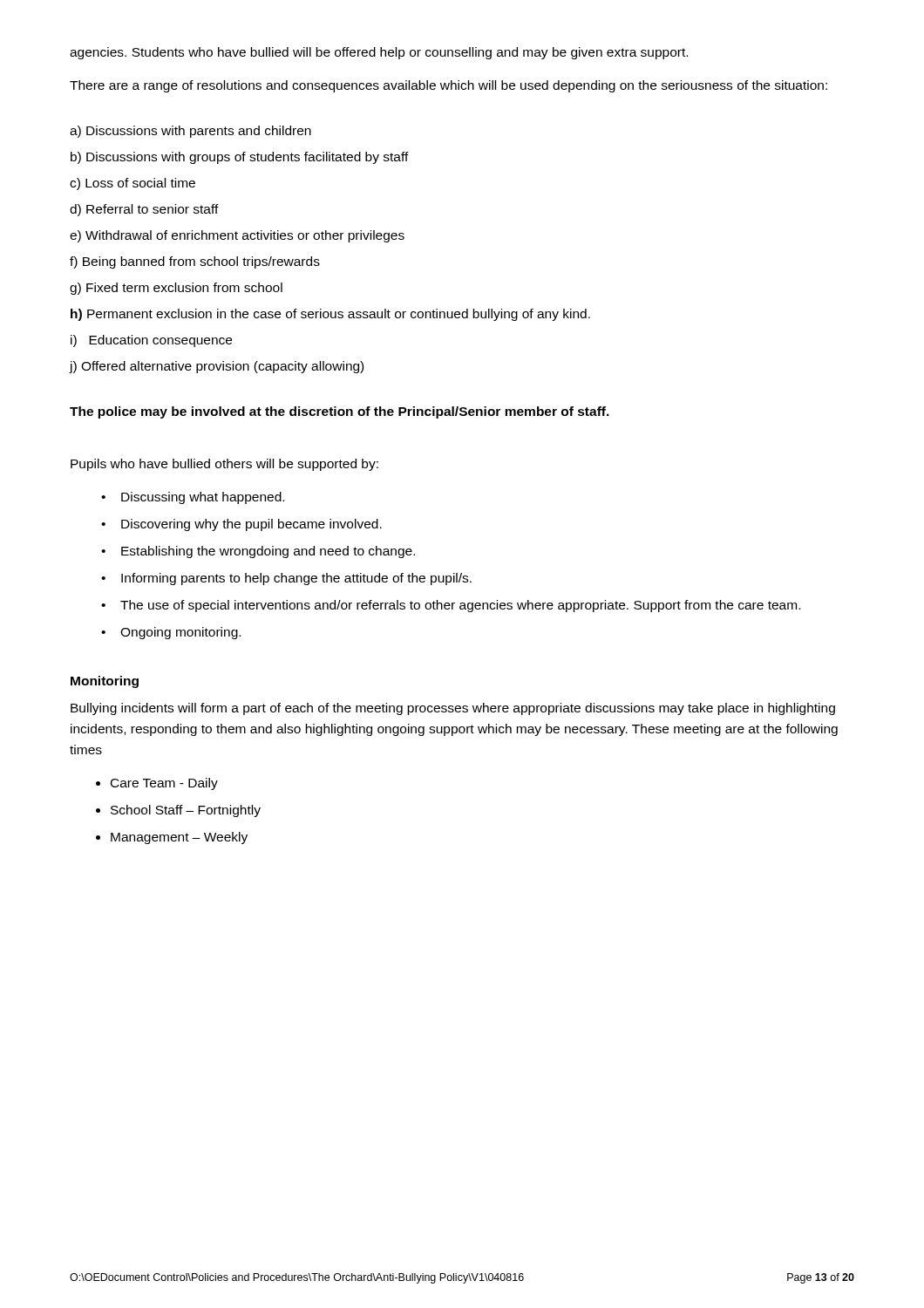The width and height of the screenshot is (924, 1308).
Task: Click on the text block starting "Establishing the wrongdoing"
Action: click(x=268, y=551)
